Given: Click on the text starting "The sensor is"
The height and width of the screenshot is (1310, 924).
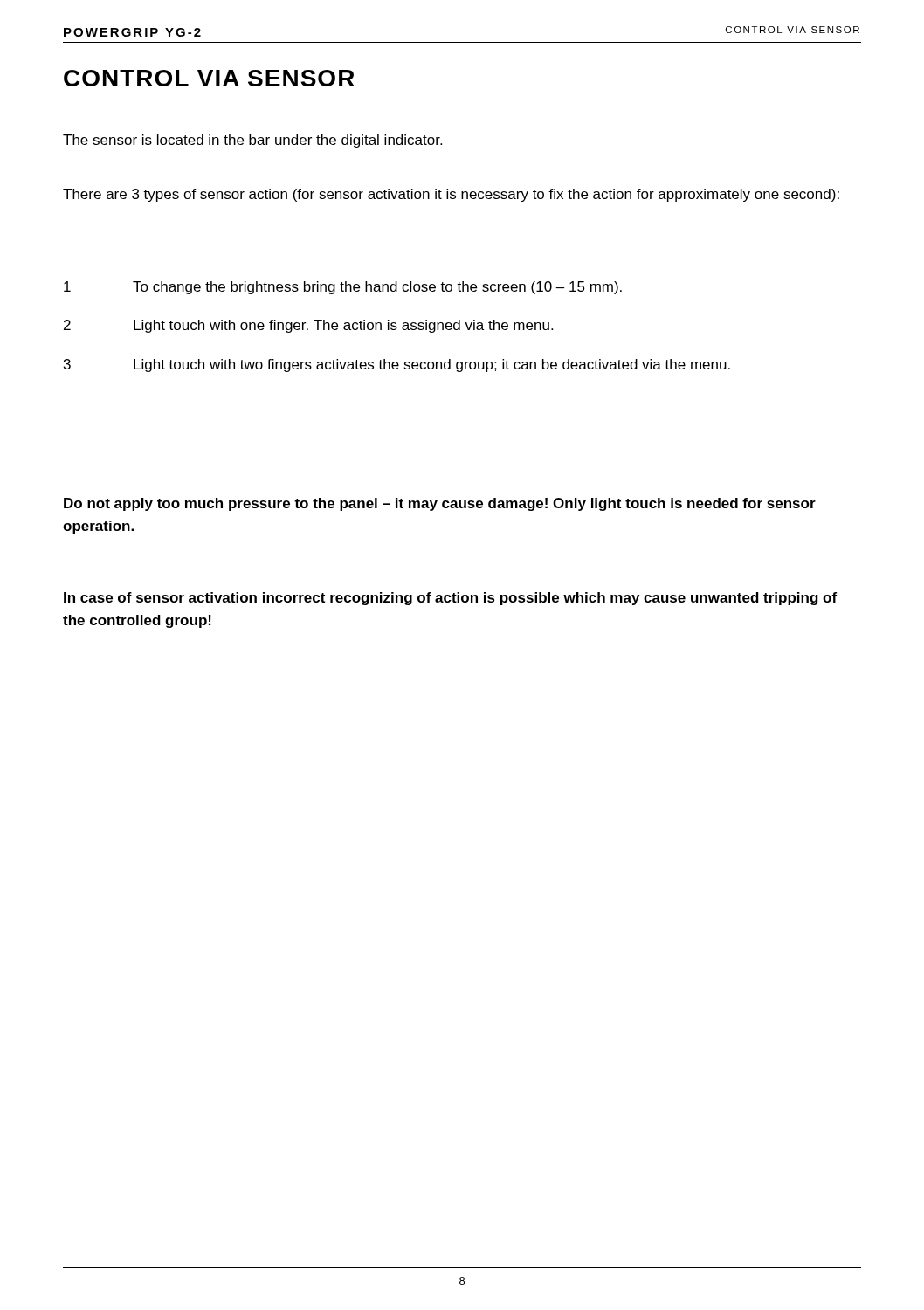Looking at the screenshot, I should coord(253,140).
